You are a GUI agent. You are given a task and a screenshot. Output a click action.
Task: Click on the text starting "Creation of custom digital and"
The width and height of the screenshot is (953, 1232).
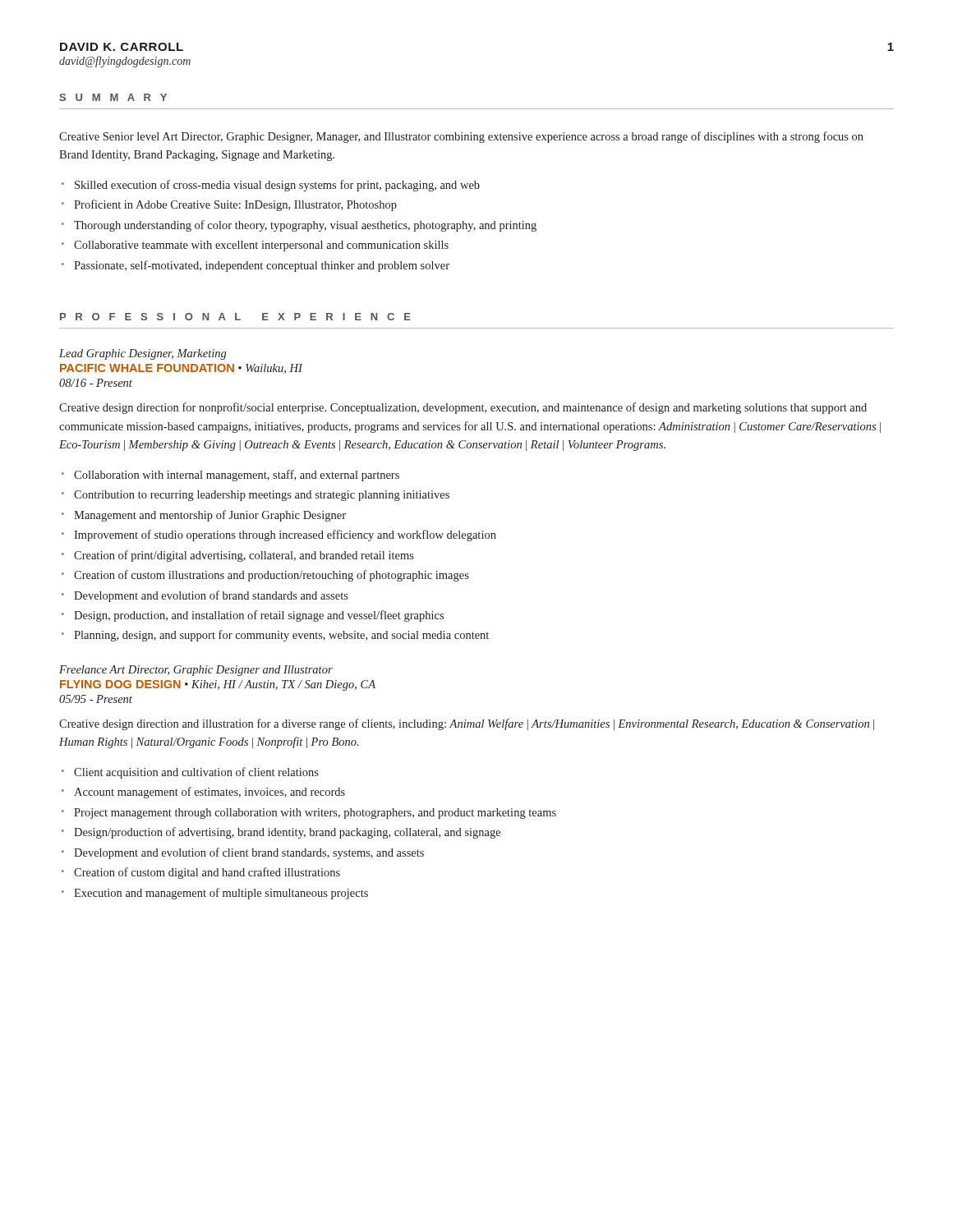pyautogui.click(x=207, y=872)
